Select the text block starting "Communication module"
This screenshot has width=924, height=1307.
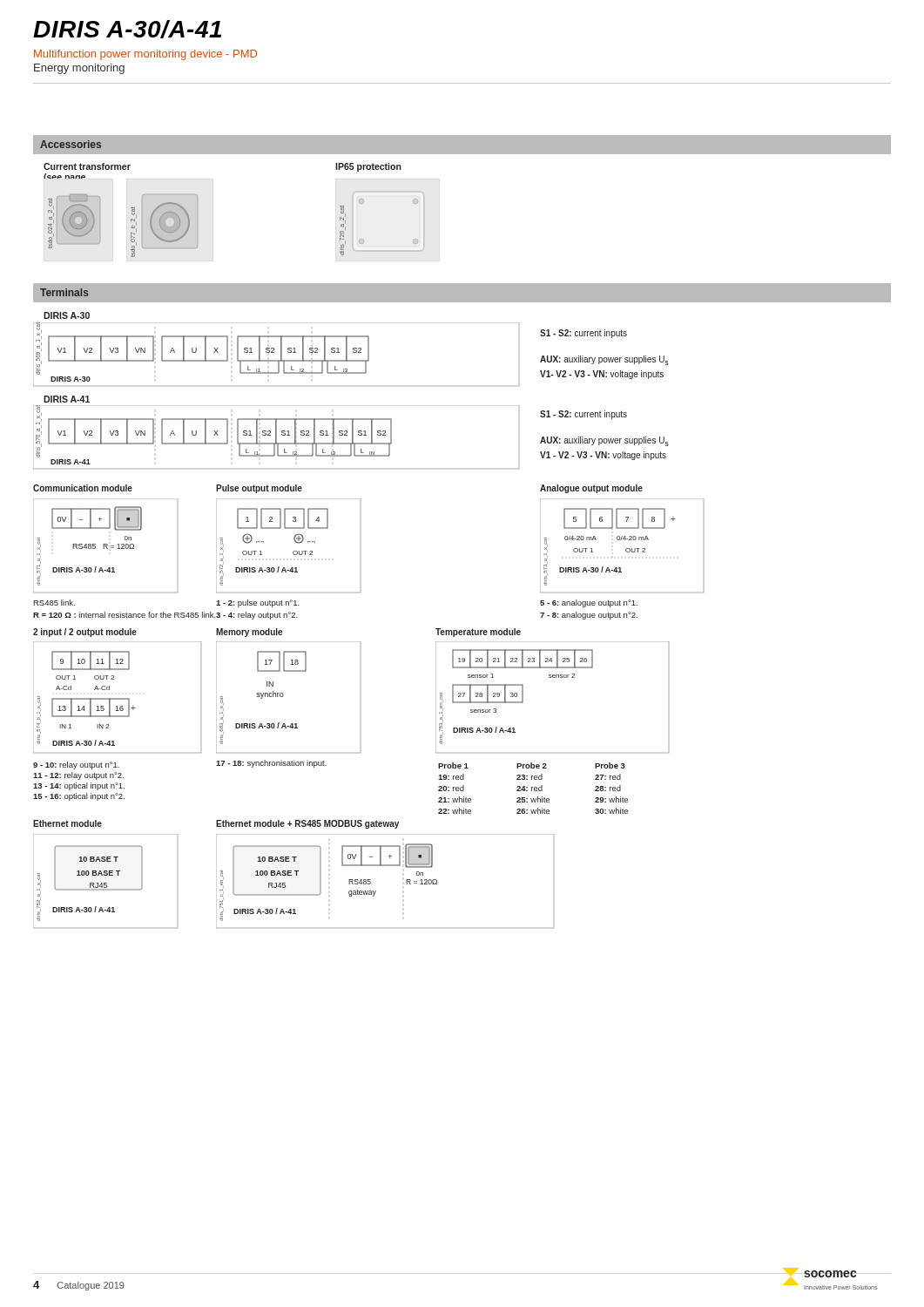(83, 488)
